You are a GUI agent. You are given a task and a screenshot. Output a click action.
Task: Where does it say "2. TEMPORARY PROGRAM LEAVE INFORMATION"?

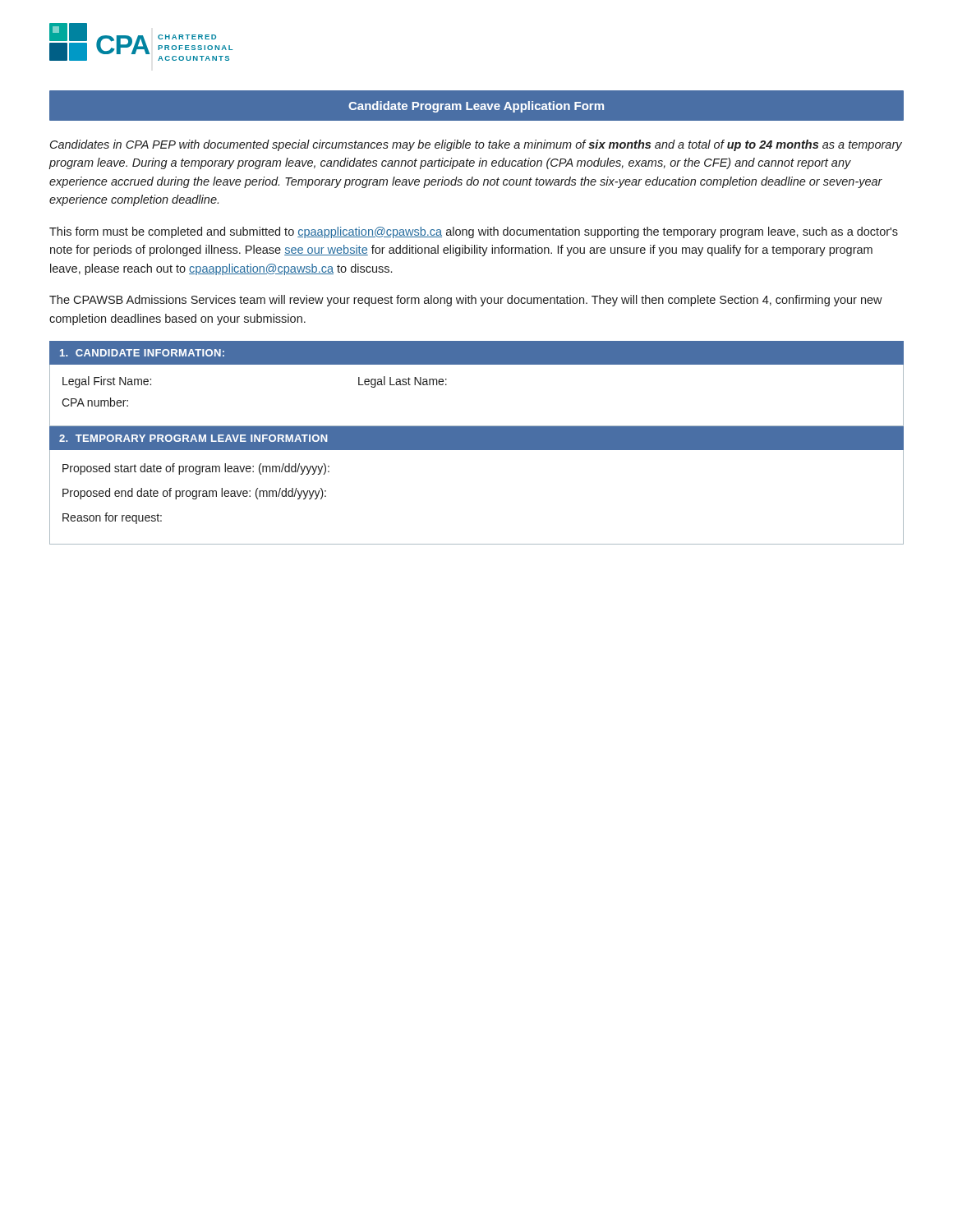194,438
